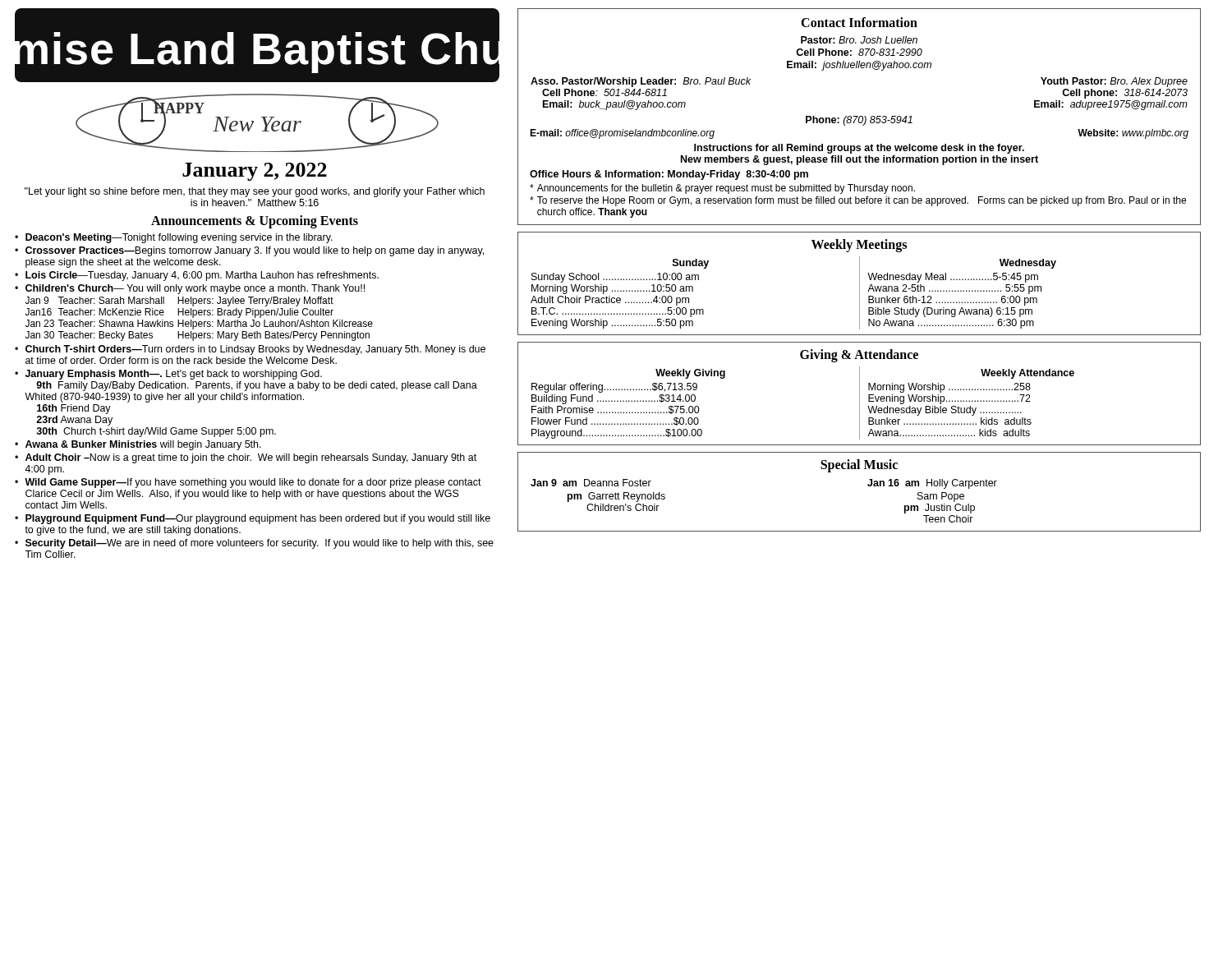Locate the text starting "Weekly Meetings"
The width and height of the screenshot is (1232, 953).
coord(859,244)
